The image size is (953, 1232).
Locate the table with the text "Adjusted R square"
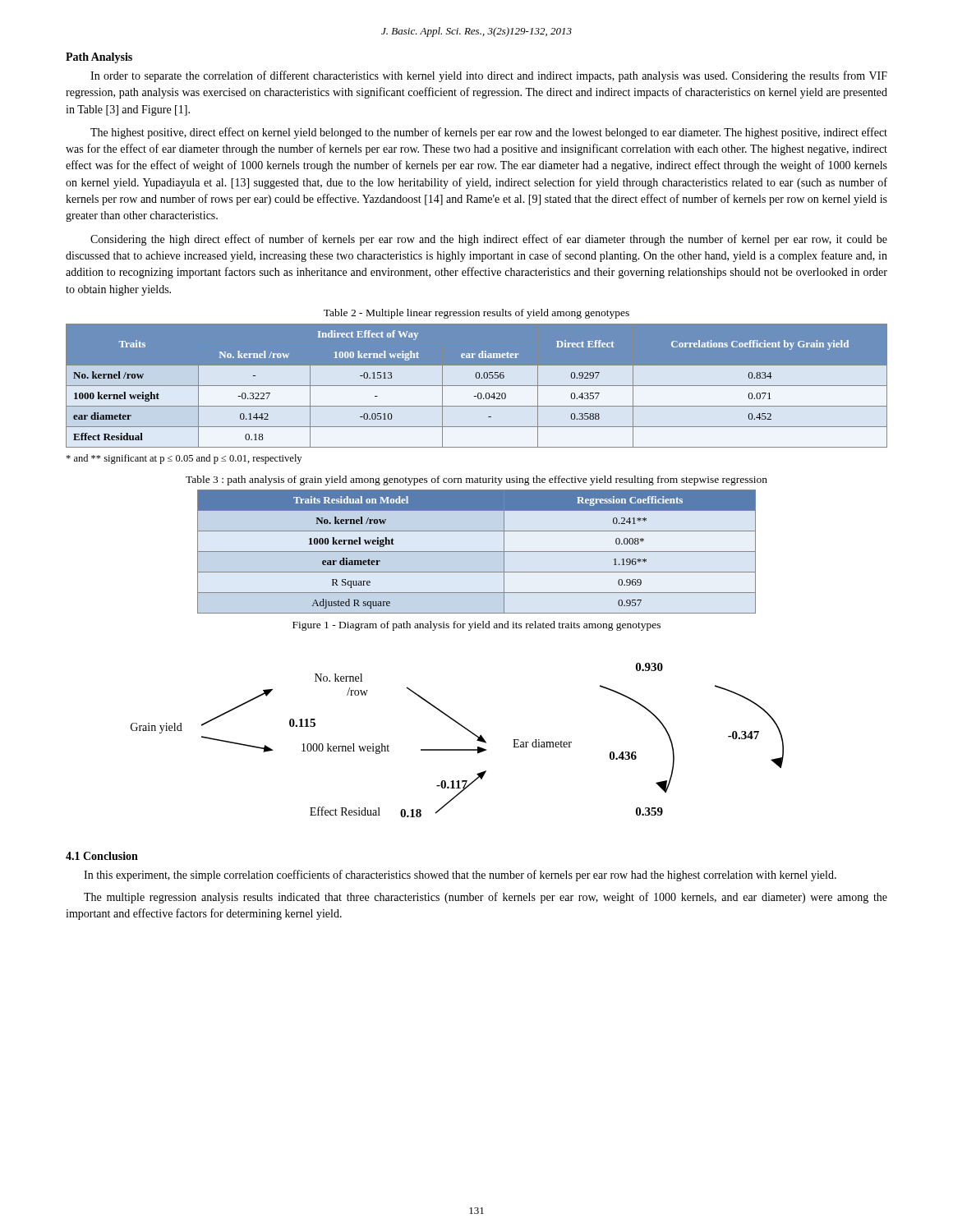476,551
